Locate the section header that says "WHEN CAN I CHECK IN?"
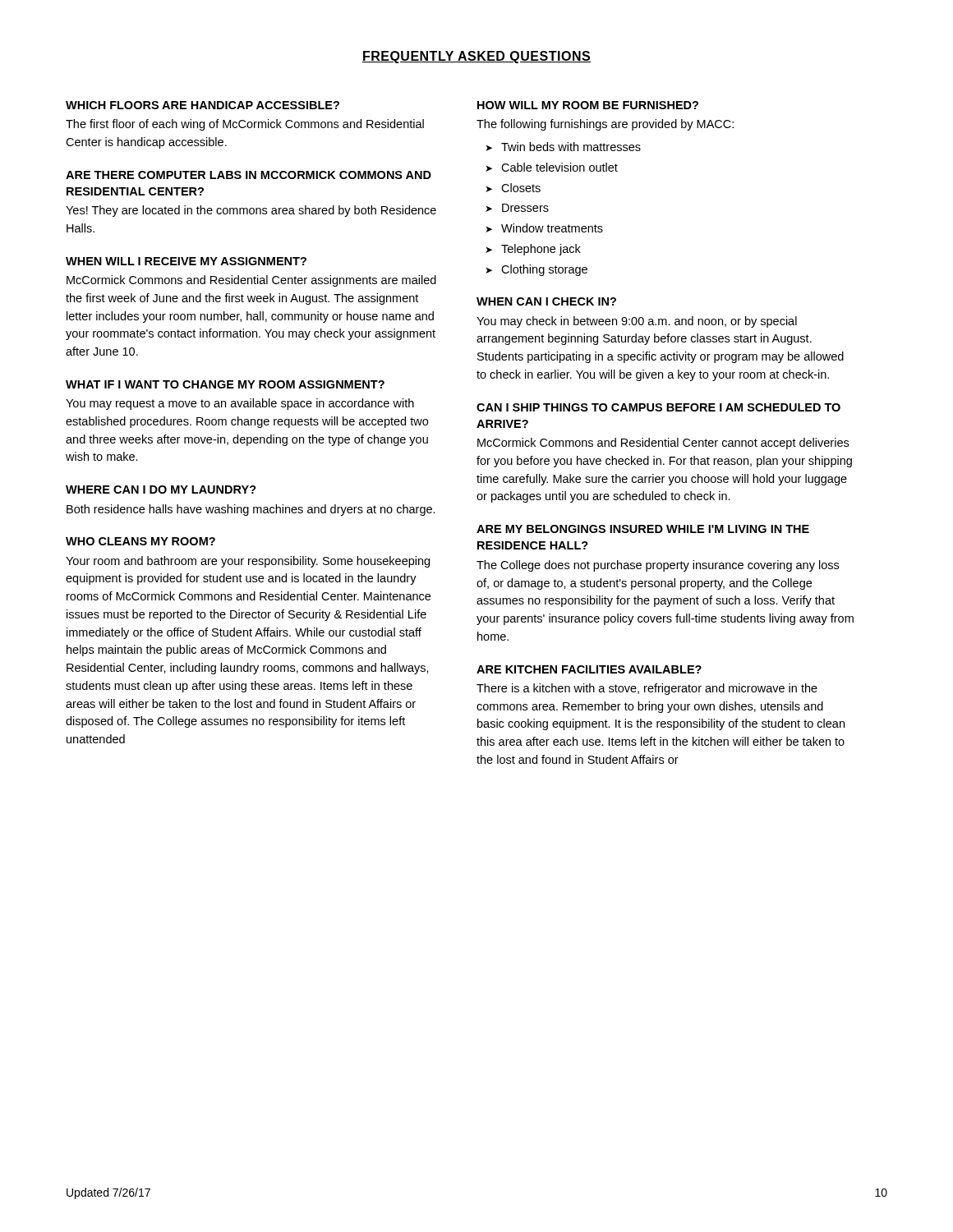The image size is (953, 1232). [x=547, y=302]
